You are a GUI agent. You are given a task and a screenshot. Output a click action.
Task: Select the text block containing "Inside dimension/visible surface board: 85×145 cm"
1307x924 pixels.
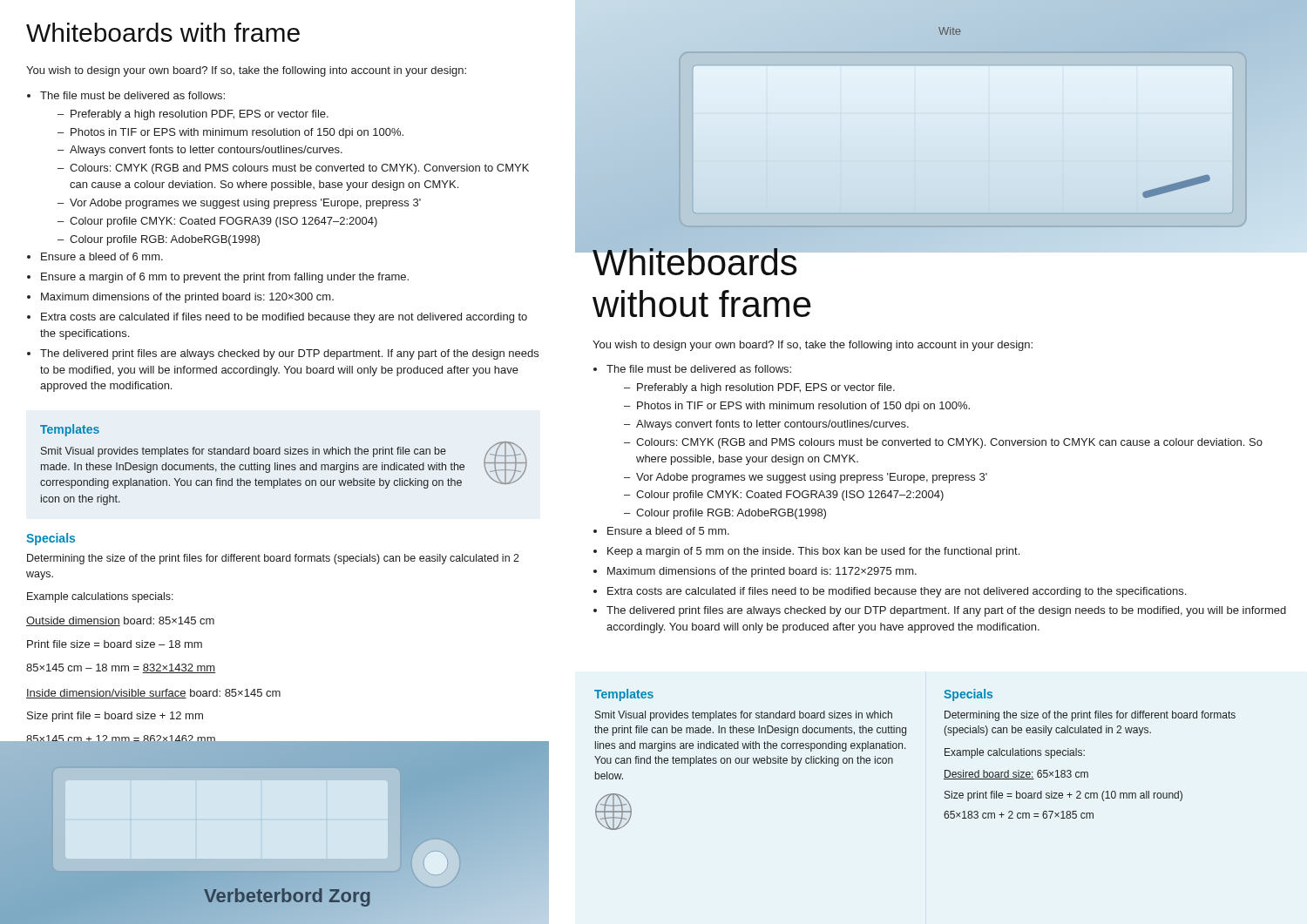(153, 694)
